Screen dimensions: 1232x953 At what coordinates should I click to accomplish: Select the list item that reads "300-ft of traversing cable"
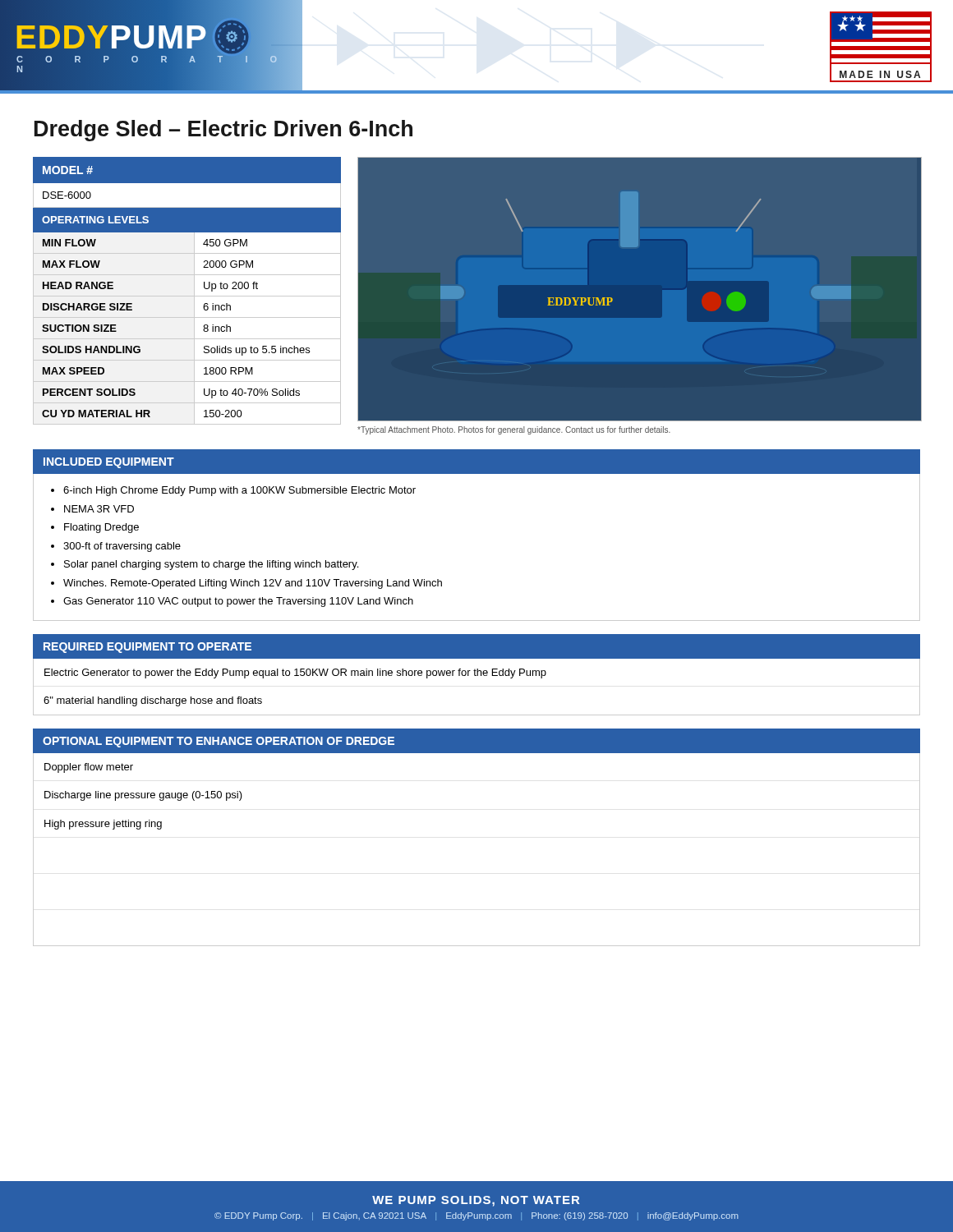(122, 545)
